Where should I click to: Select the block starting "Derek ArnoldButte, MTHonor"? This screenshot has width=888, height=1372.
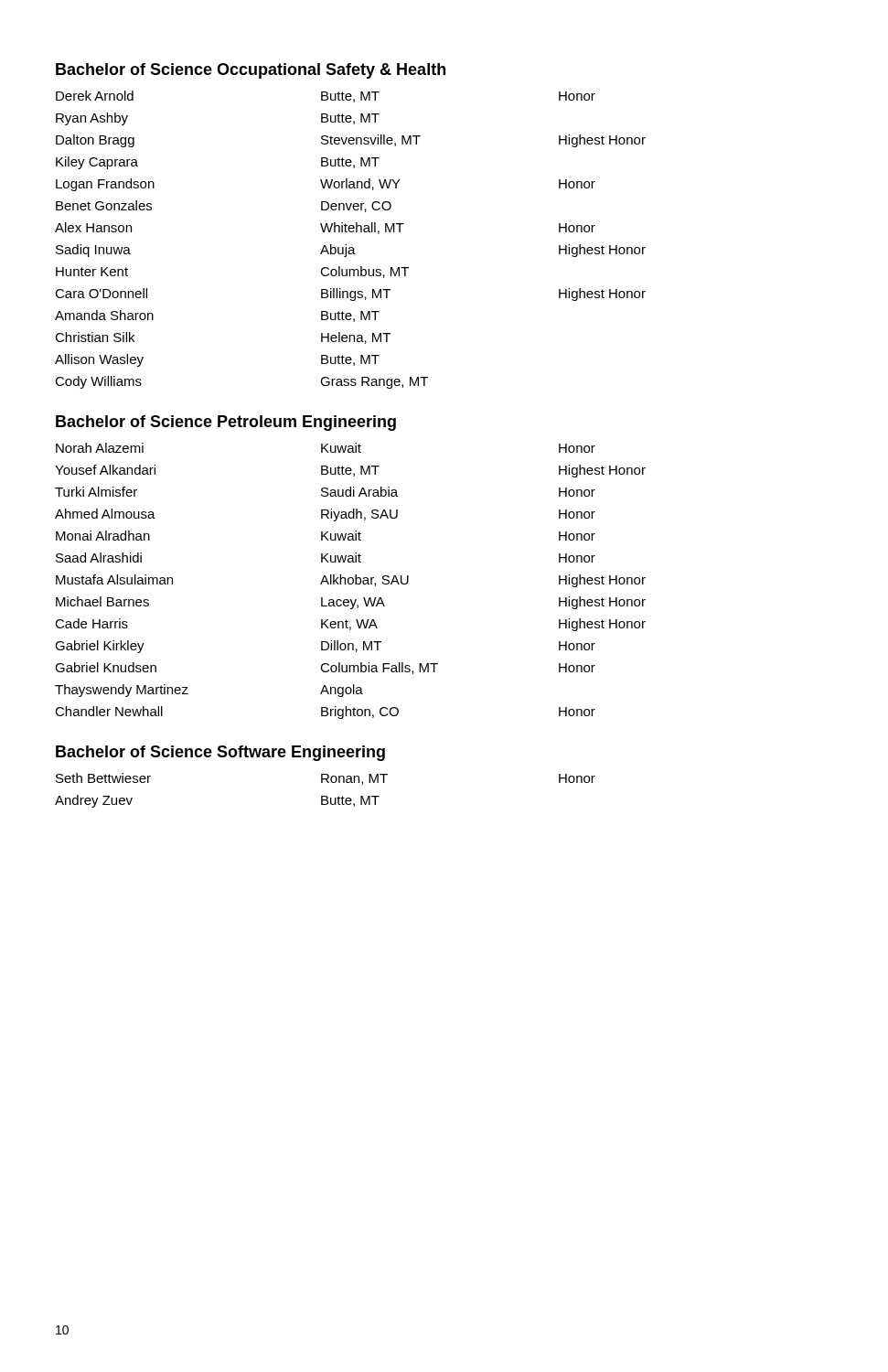coord(389,96)
